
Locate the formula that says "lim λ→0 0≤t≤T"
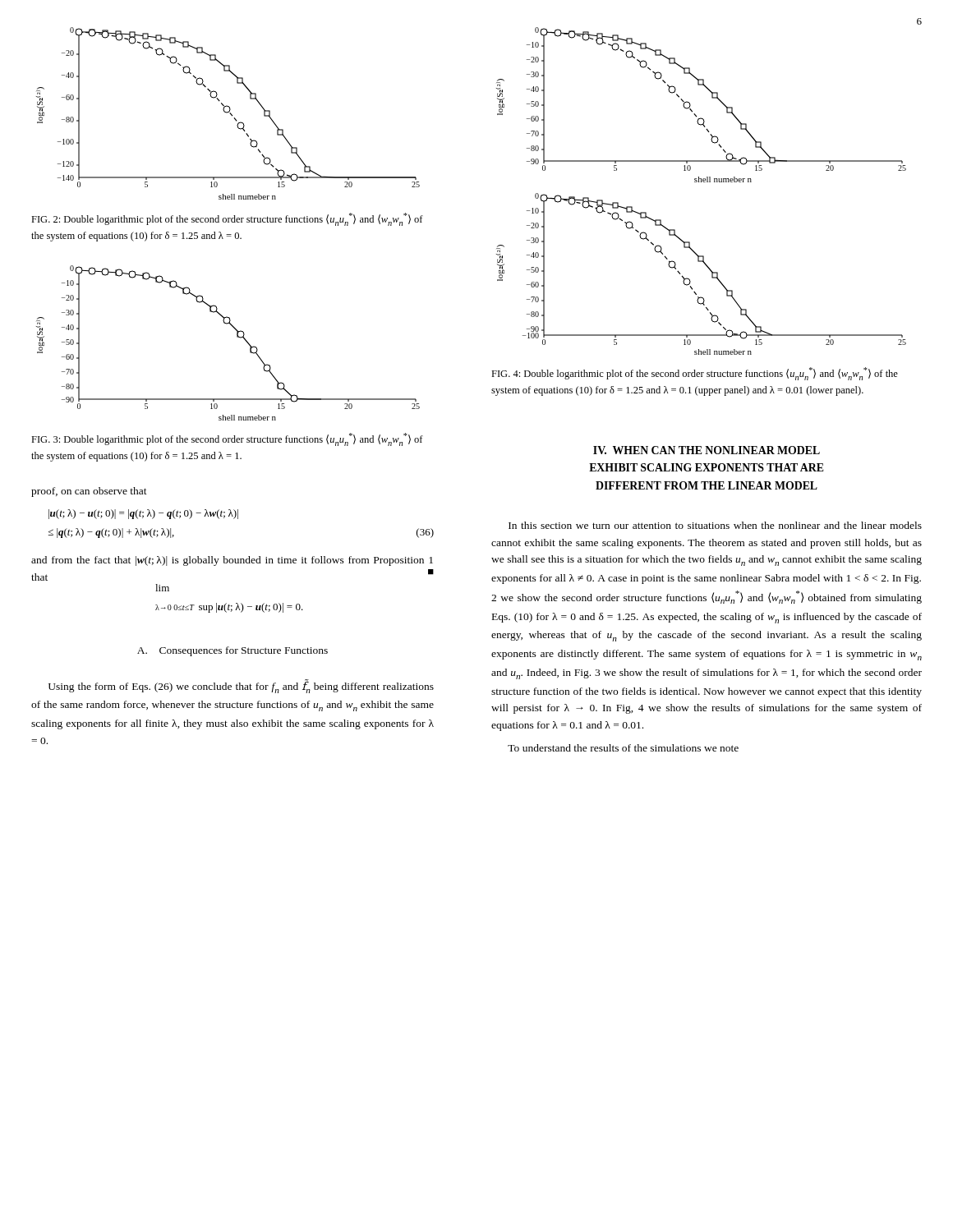pos(295,597)
